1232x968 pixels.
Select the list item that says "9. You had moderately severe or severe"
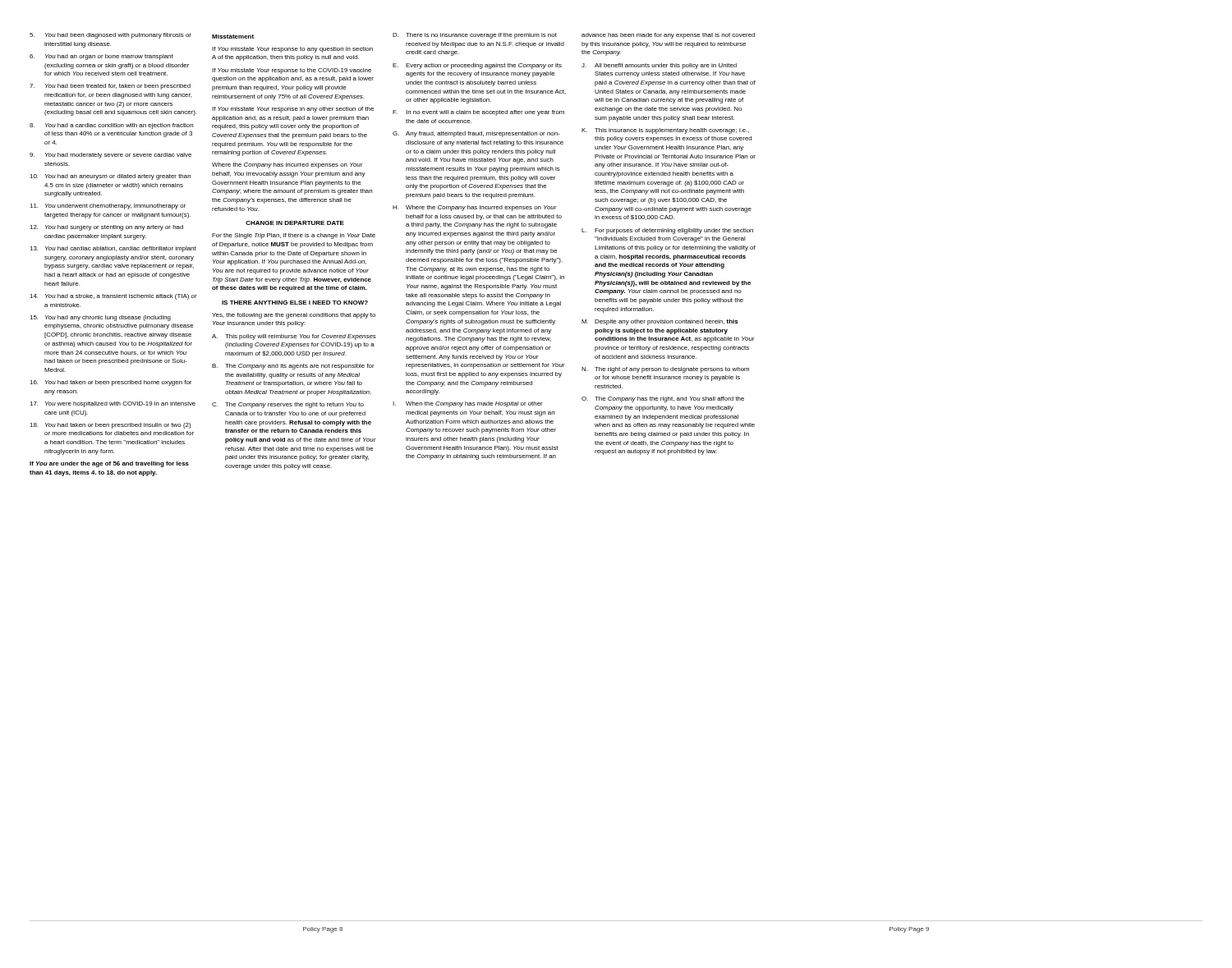pos(113,160)
